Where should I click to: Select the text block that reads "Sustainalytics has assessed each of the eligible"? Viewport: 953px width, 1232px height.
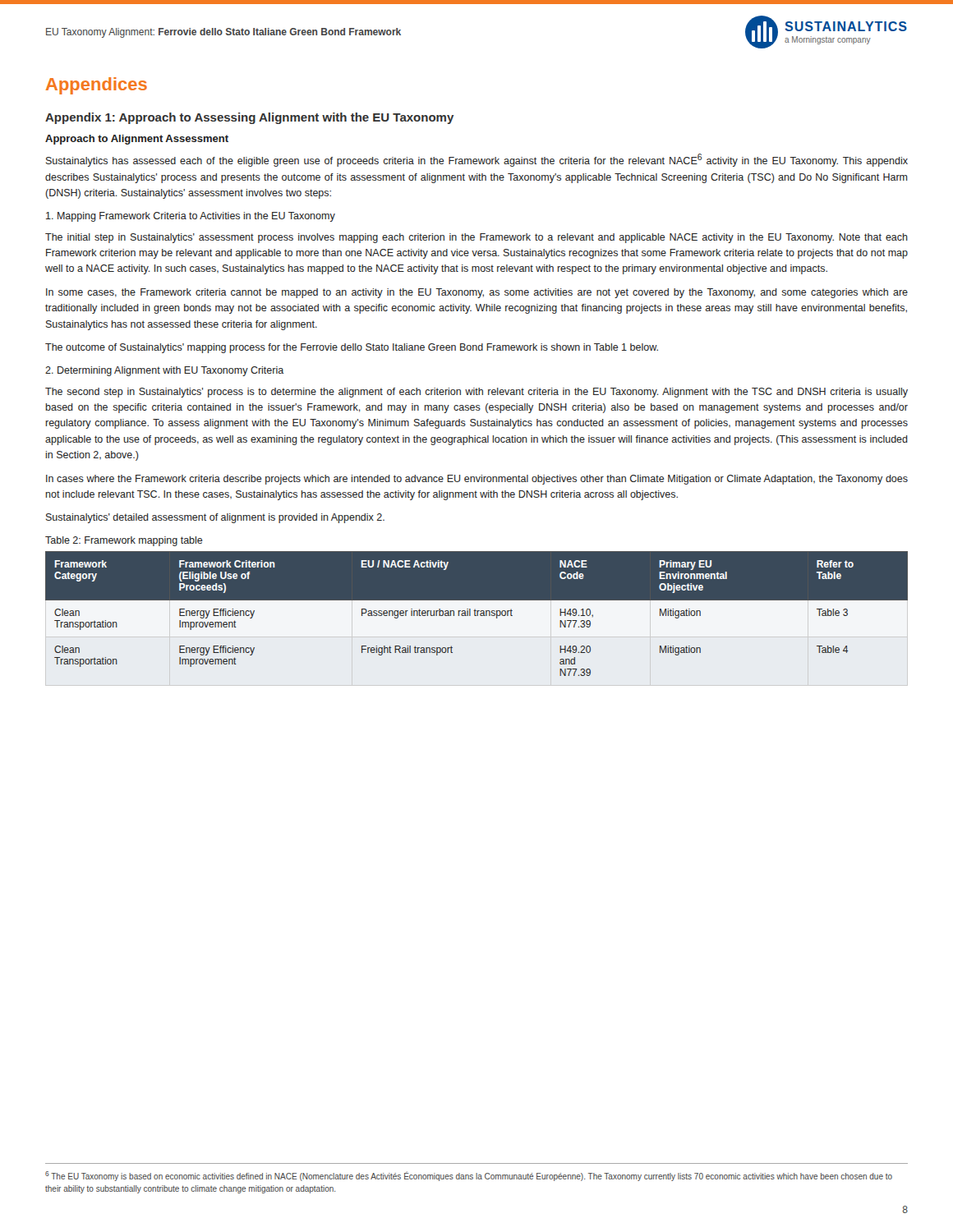pyautogui.click(x=476, y=176)
